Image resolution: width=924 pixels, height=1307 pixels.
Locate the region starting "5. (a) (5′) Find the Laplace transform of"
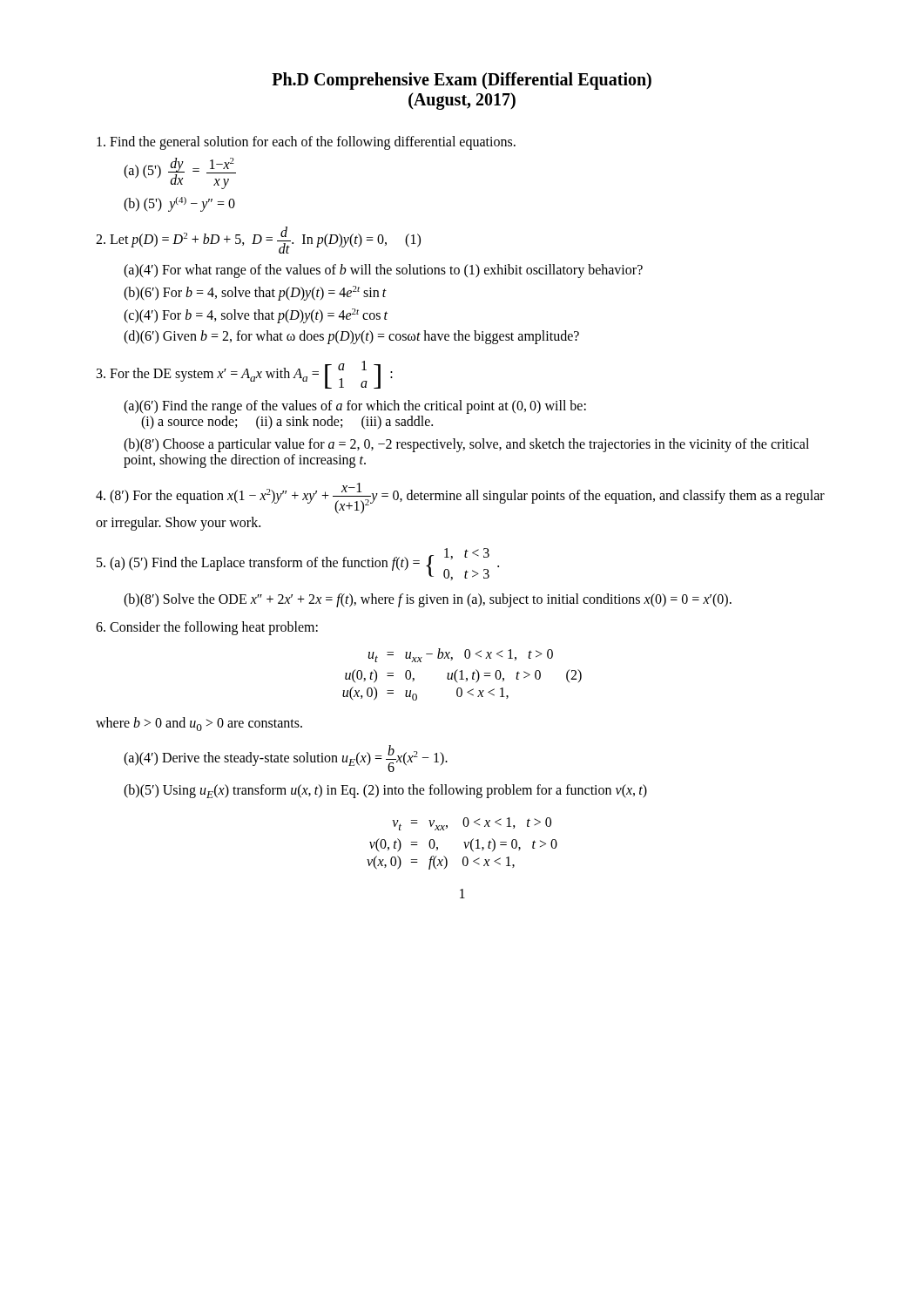pyautogui.click(x=462, y=575)
